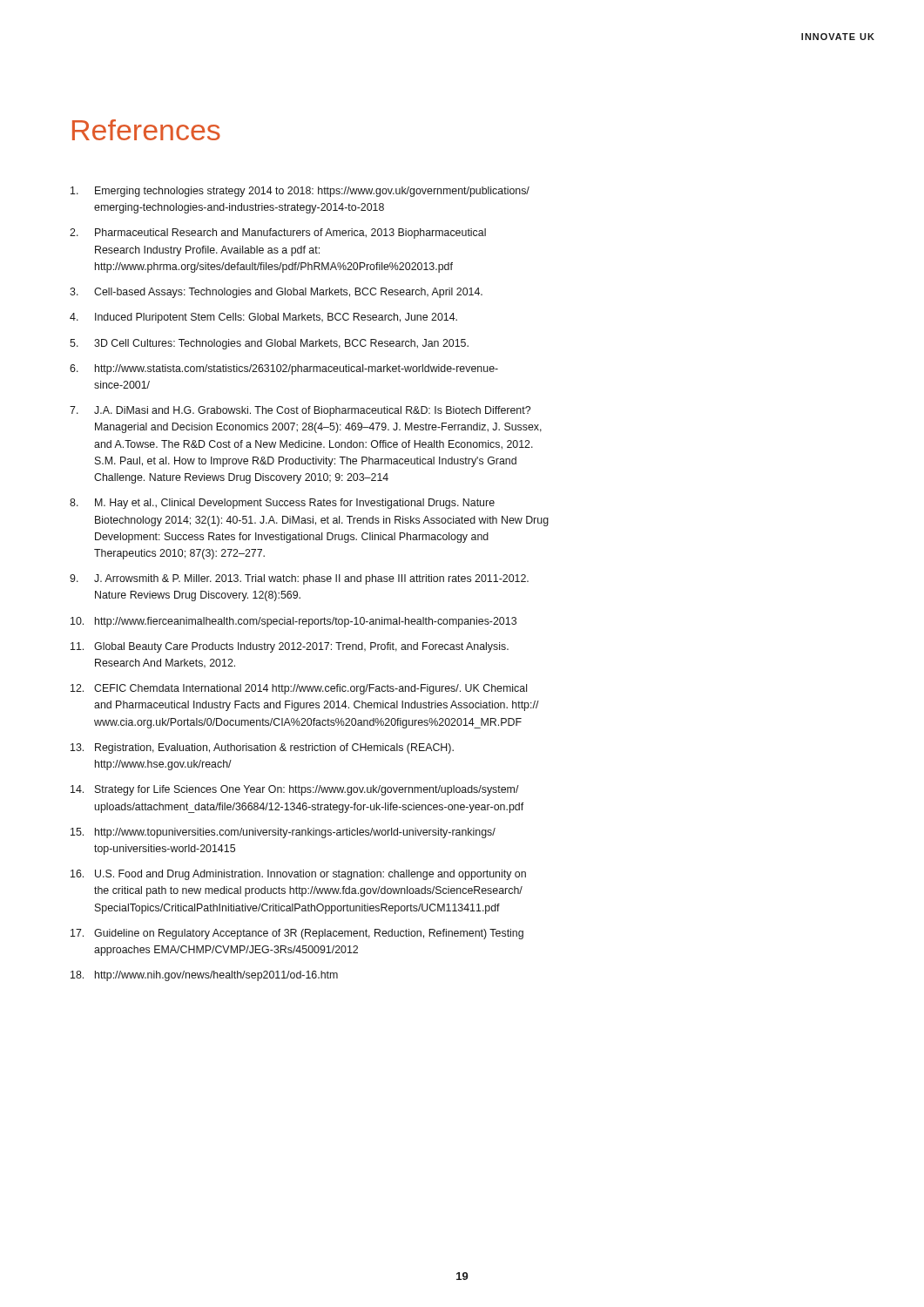Click on the list item containing "5. 3D Cell Cultures: Technologies"

tap(462, 343)
